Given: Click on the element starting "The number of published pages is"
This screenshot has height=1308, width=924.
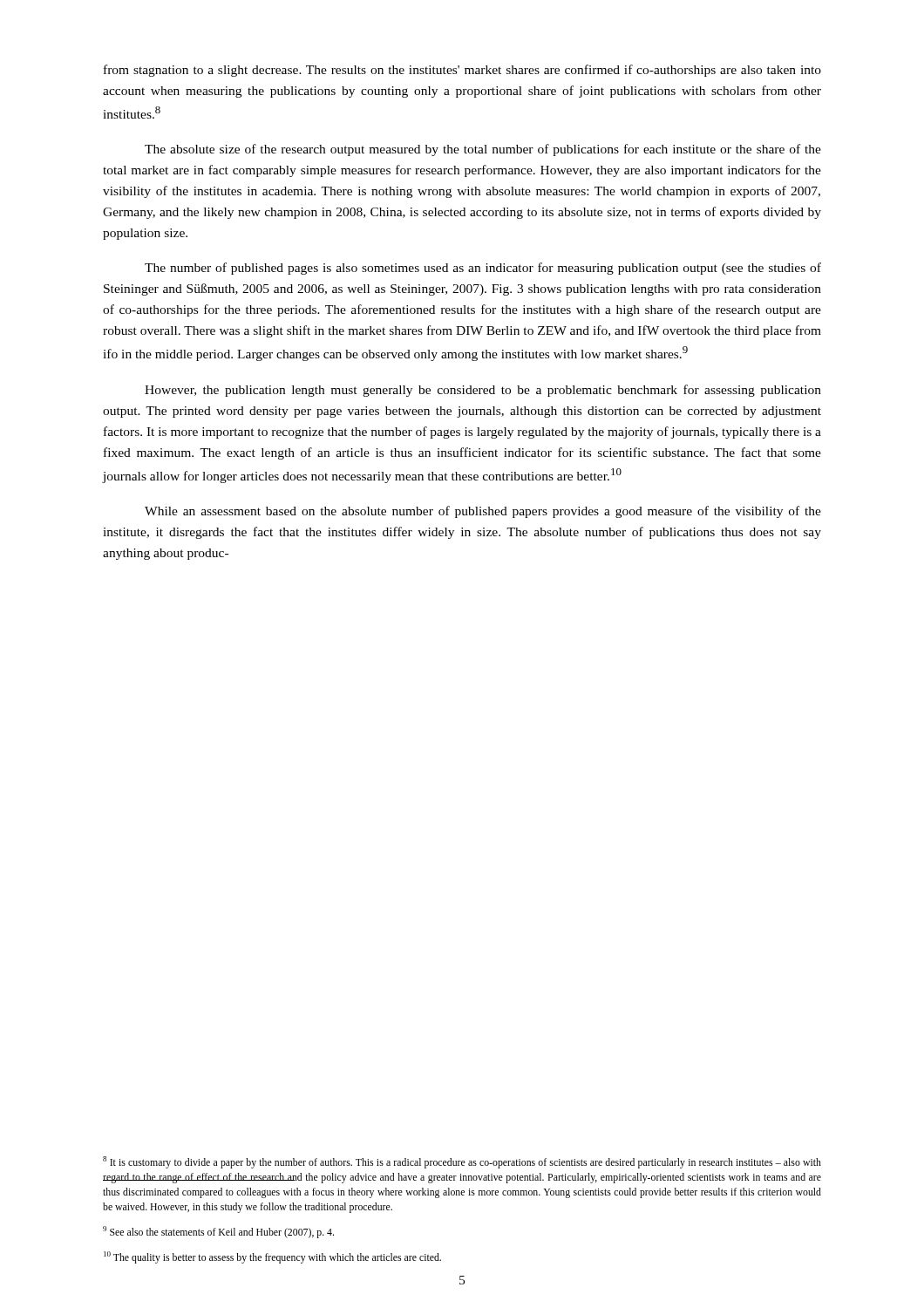Looking at the screenshot, I should [462, 311].
